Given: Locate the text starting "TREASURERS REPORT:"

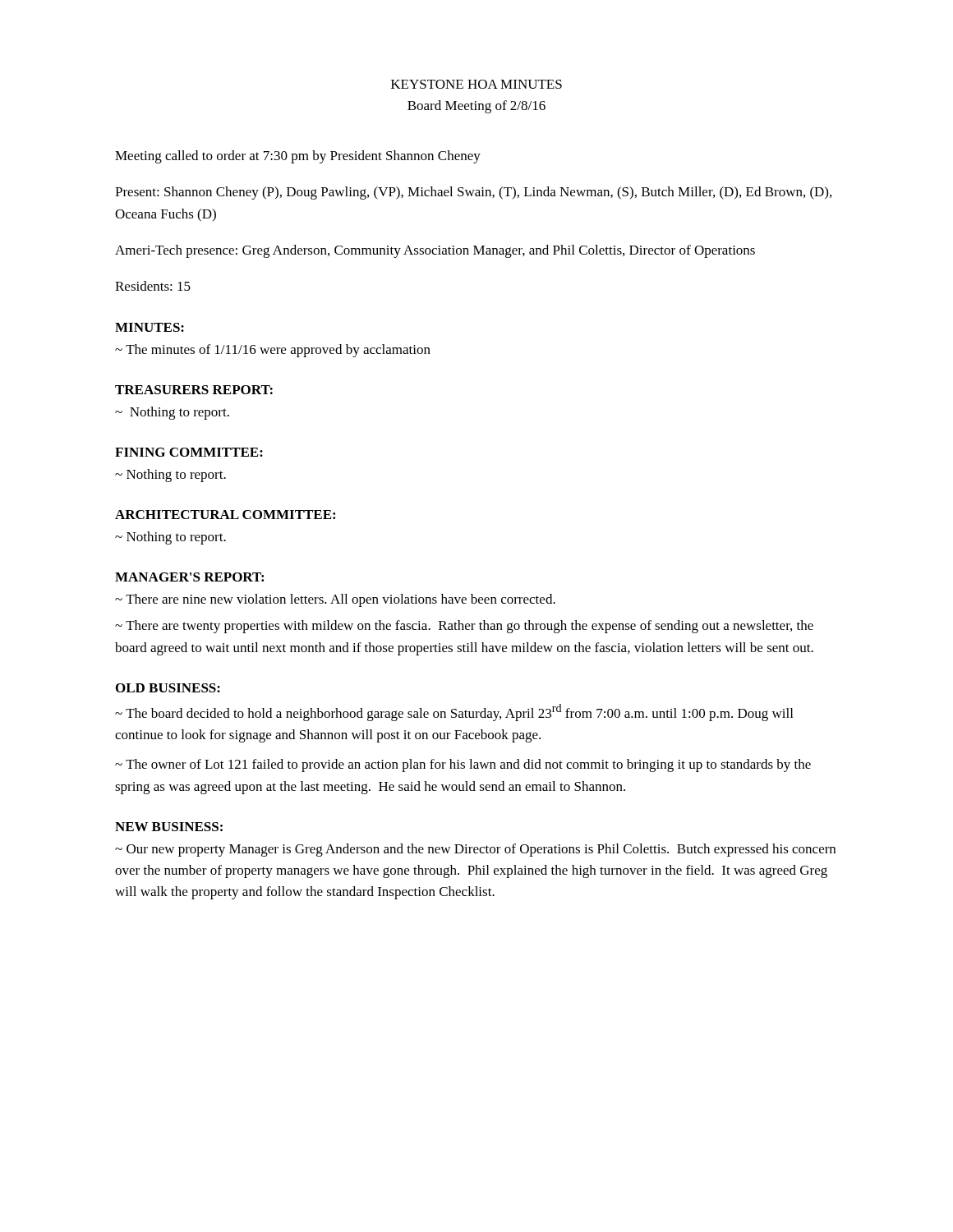Looking at the screenshot, I should (194, 390).
